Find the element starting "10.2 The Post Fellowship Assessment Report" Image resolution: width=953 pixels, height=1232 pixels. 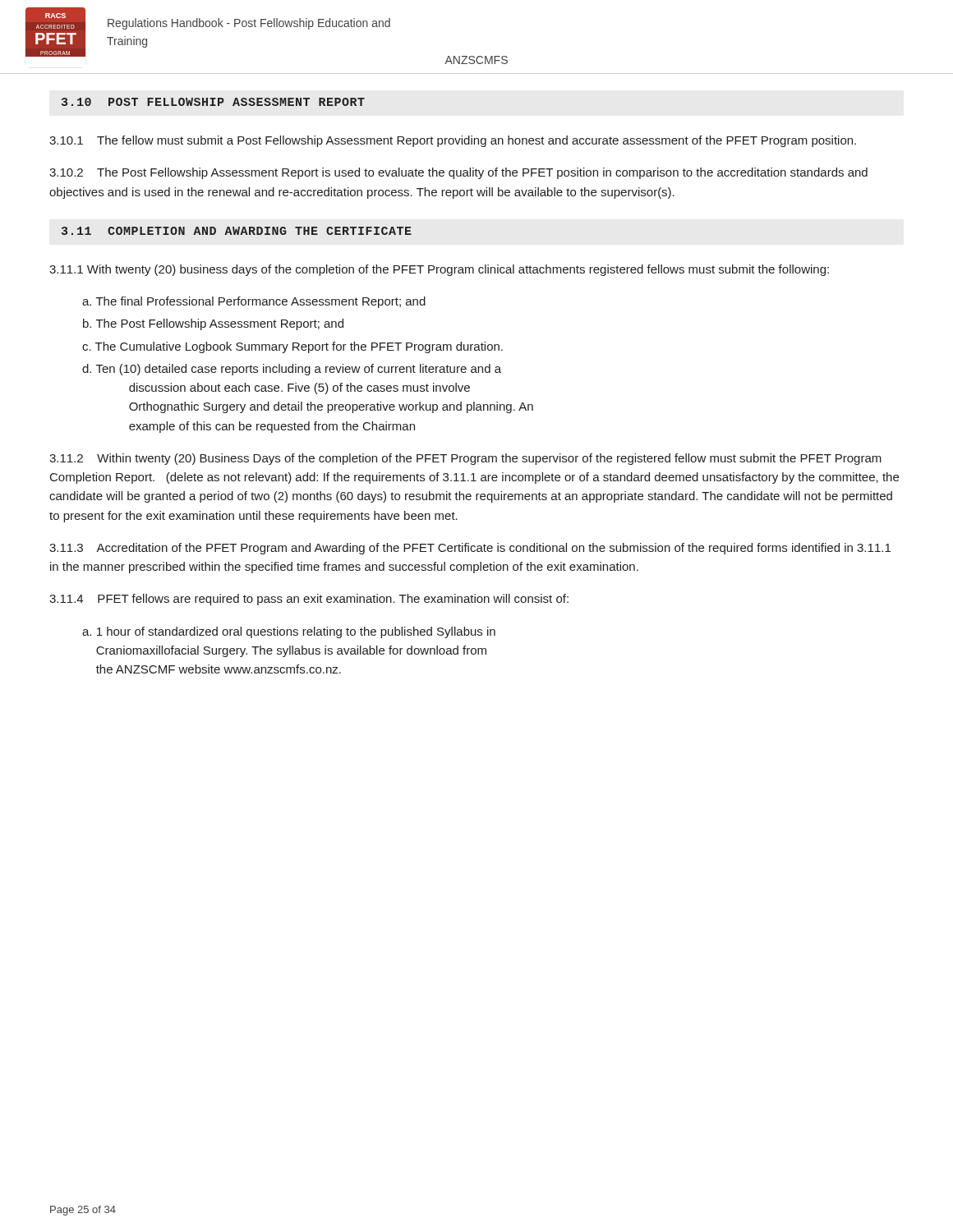pos(459,182)
